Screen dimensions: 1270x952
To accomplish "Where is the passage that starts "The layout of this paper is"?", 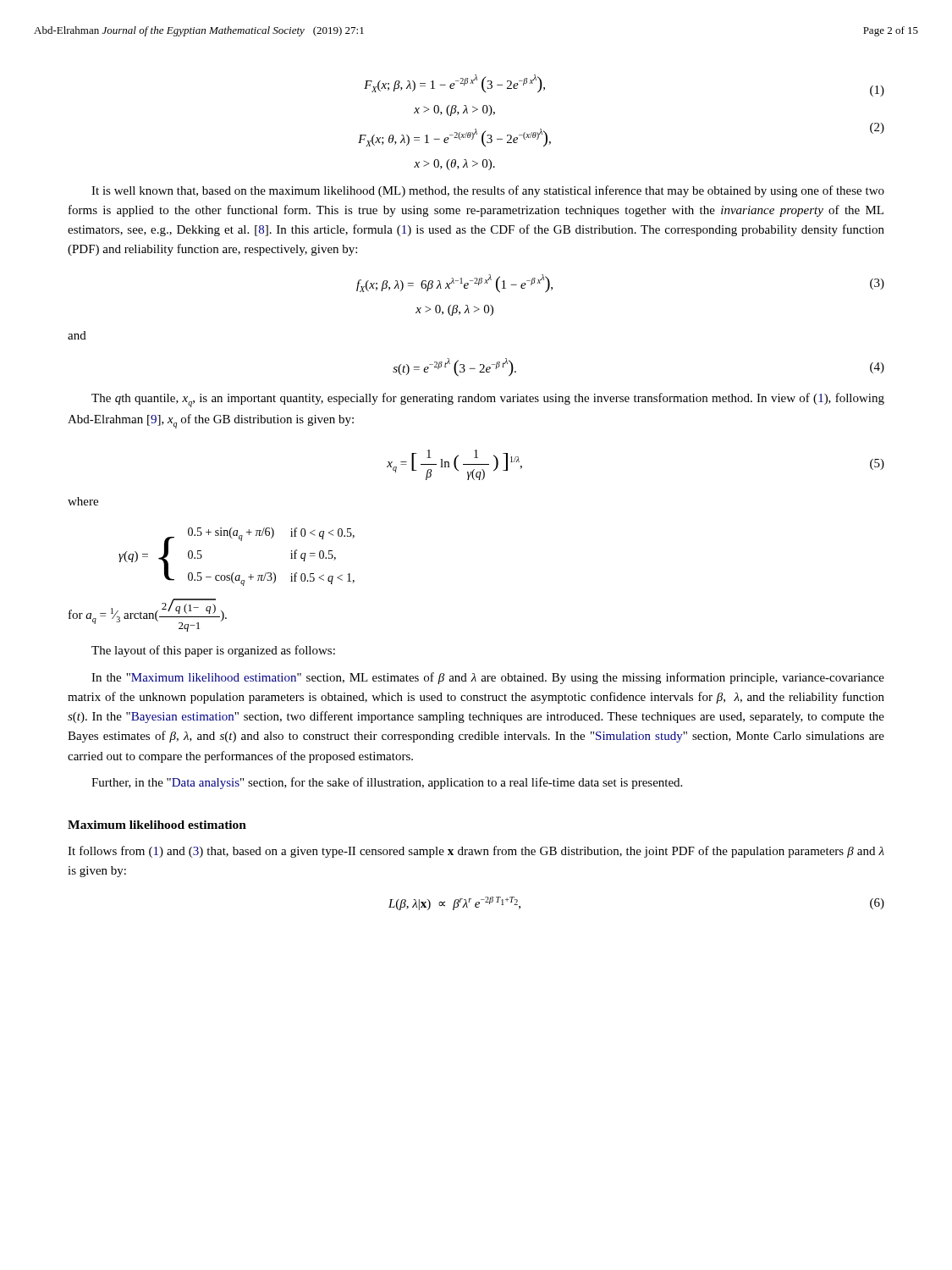I will click(x=214, y=651).
